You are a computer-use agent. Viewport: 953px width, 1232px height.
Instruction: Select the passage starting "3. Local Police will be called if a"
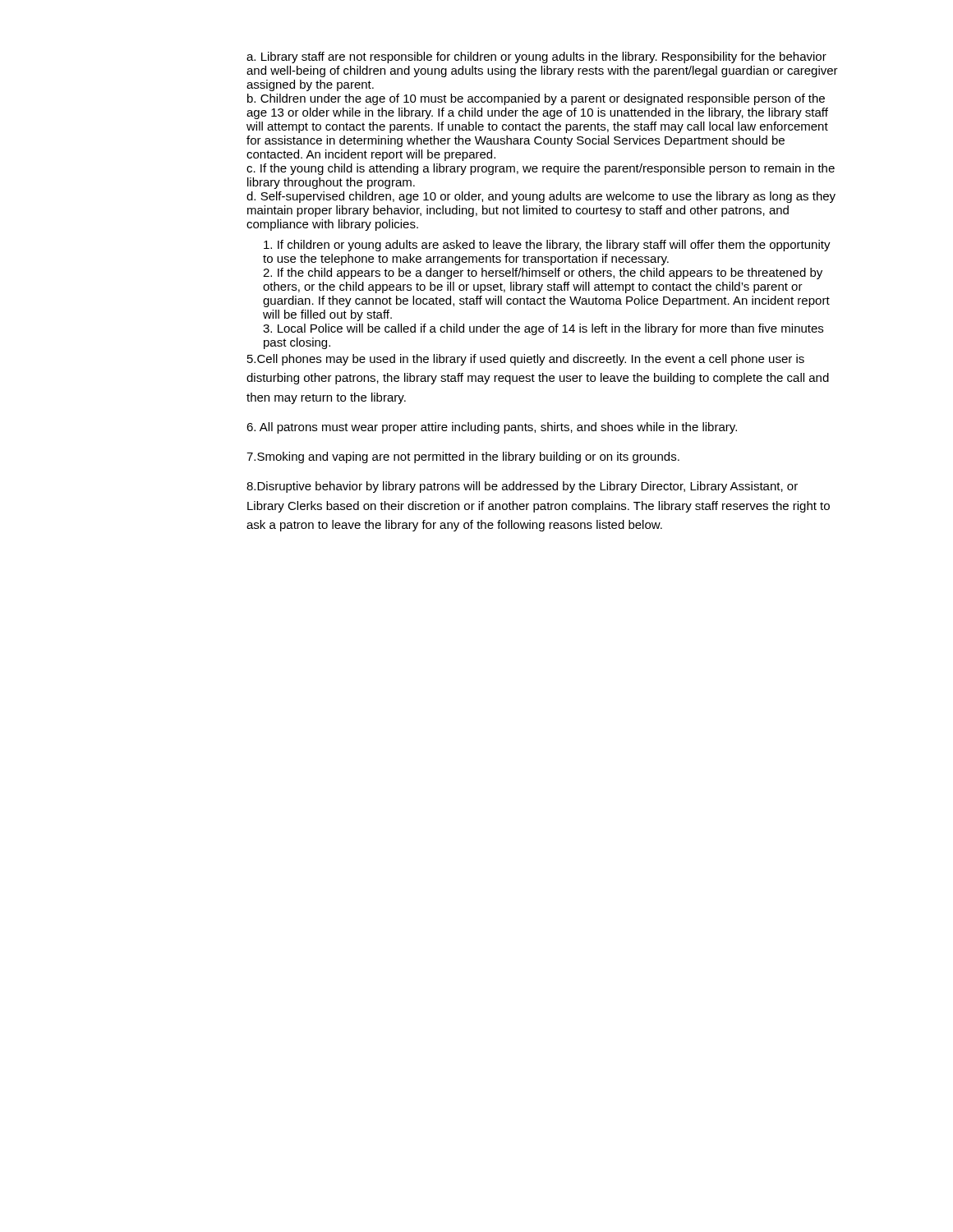coord(550,335)
